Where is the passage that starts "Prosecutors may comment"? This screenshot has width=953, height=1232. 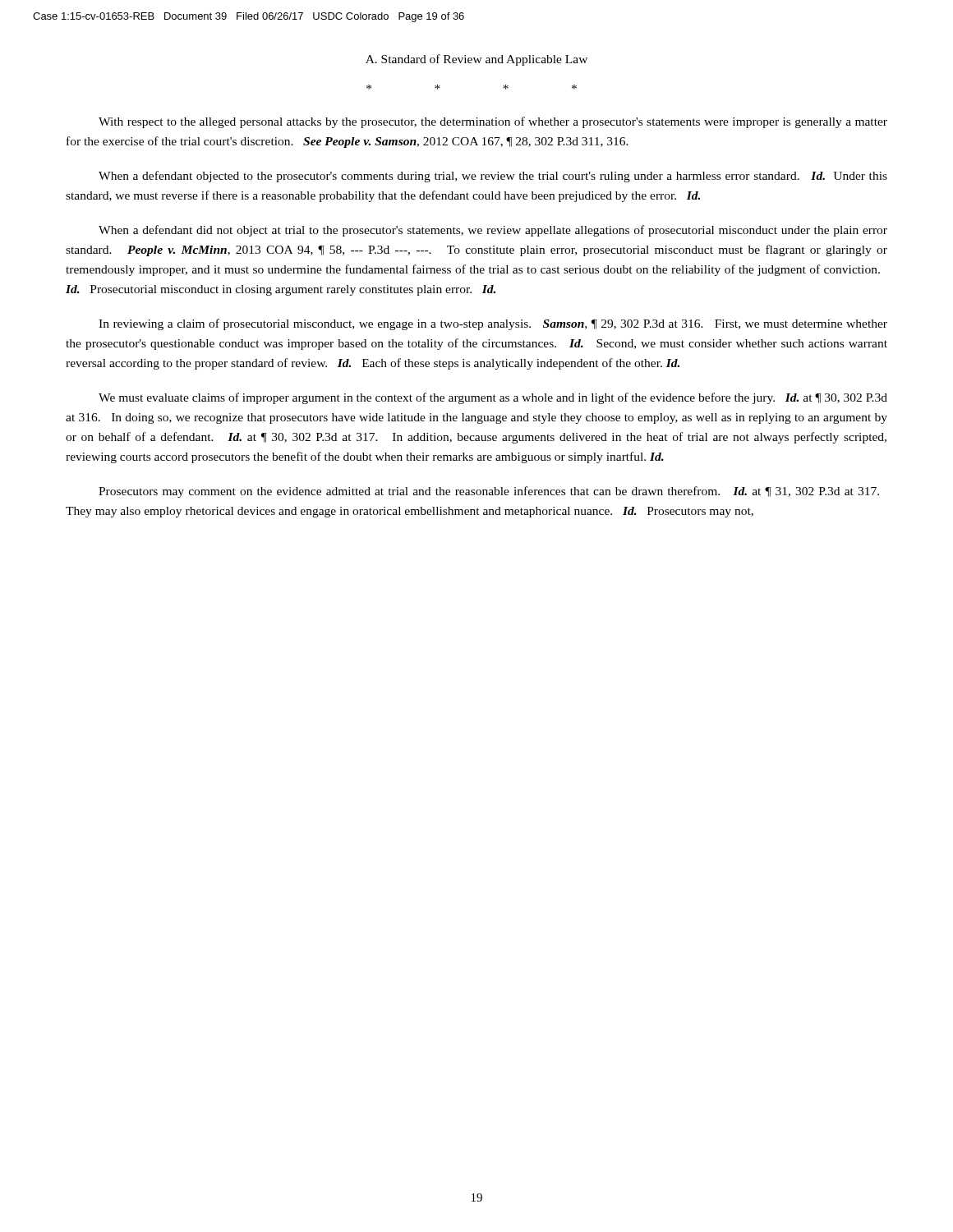[476, 501]
